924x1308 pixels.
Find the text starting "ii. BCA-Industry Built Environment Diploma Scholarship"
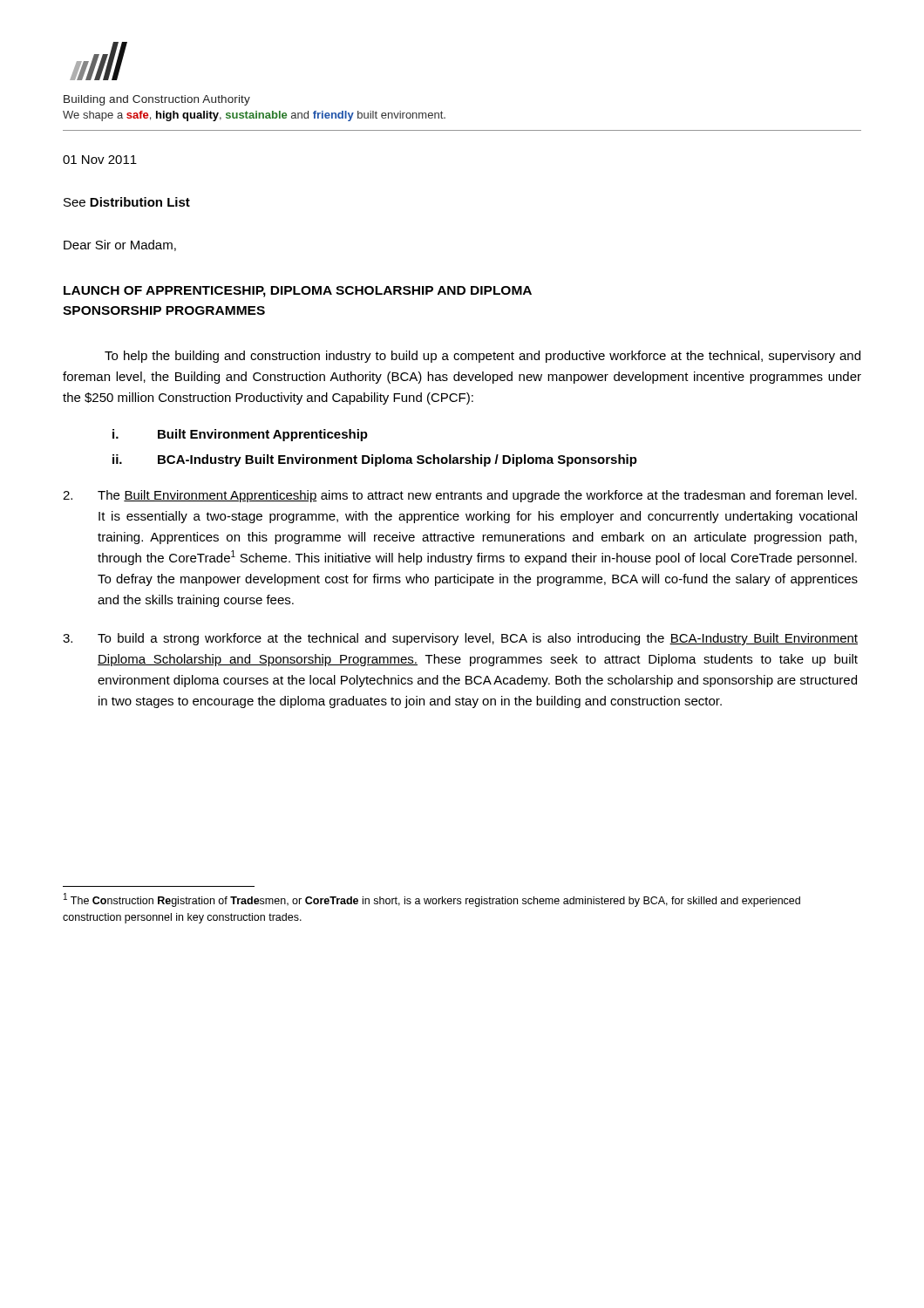374,459
